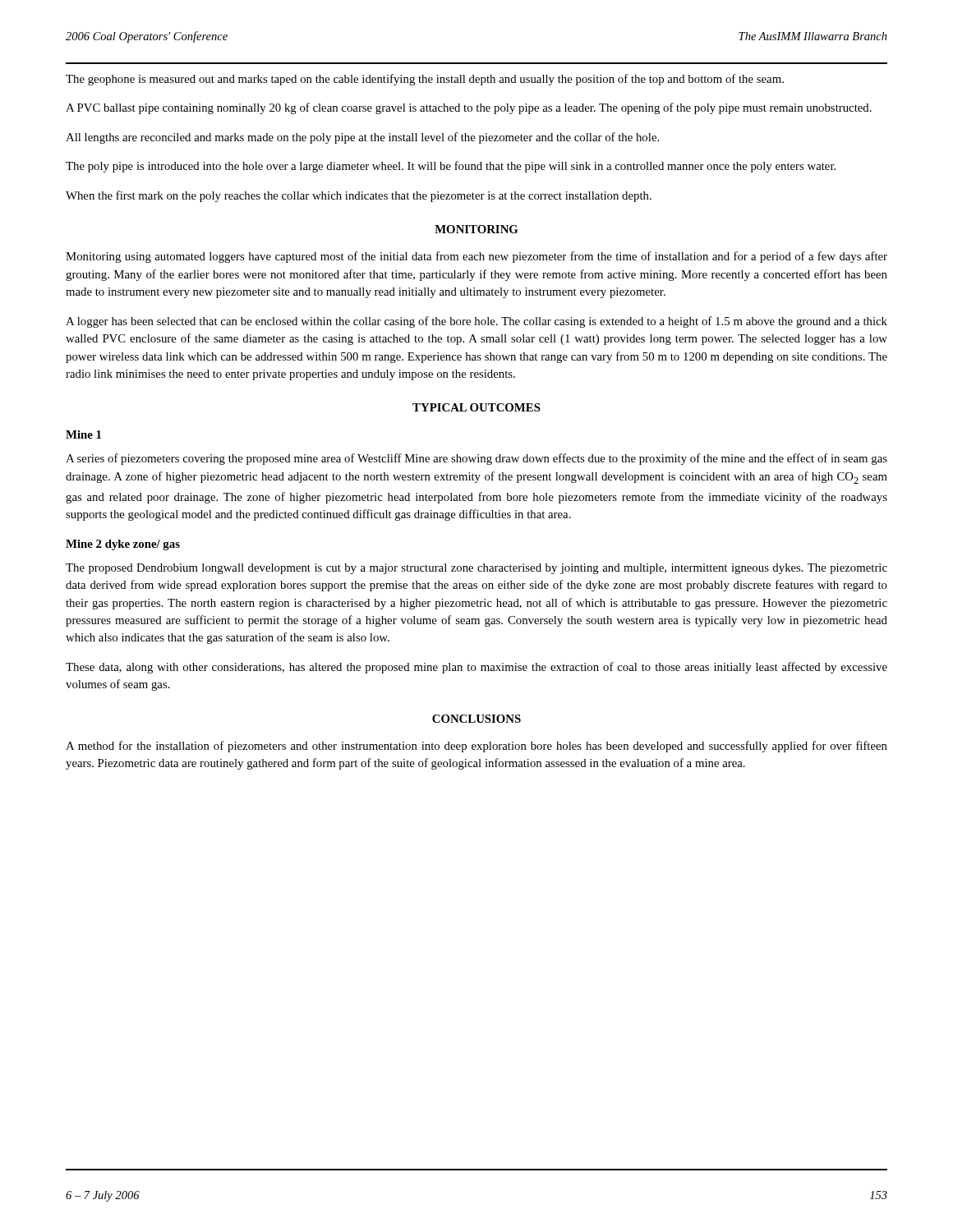Screen dimensions: 1232x953
Task: Find the passage starting "The poly pipe is introduced"
Action: click(451, 166)
